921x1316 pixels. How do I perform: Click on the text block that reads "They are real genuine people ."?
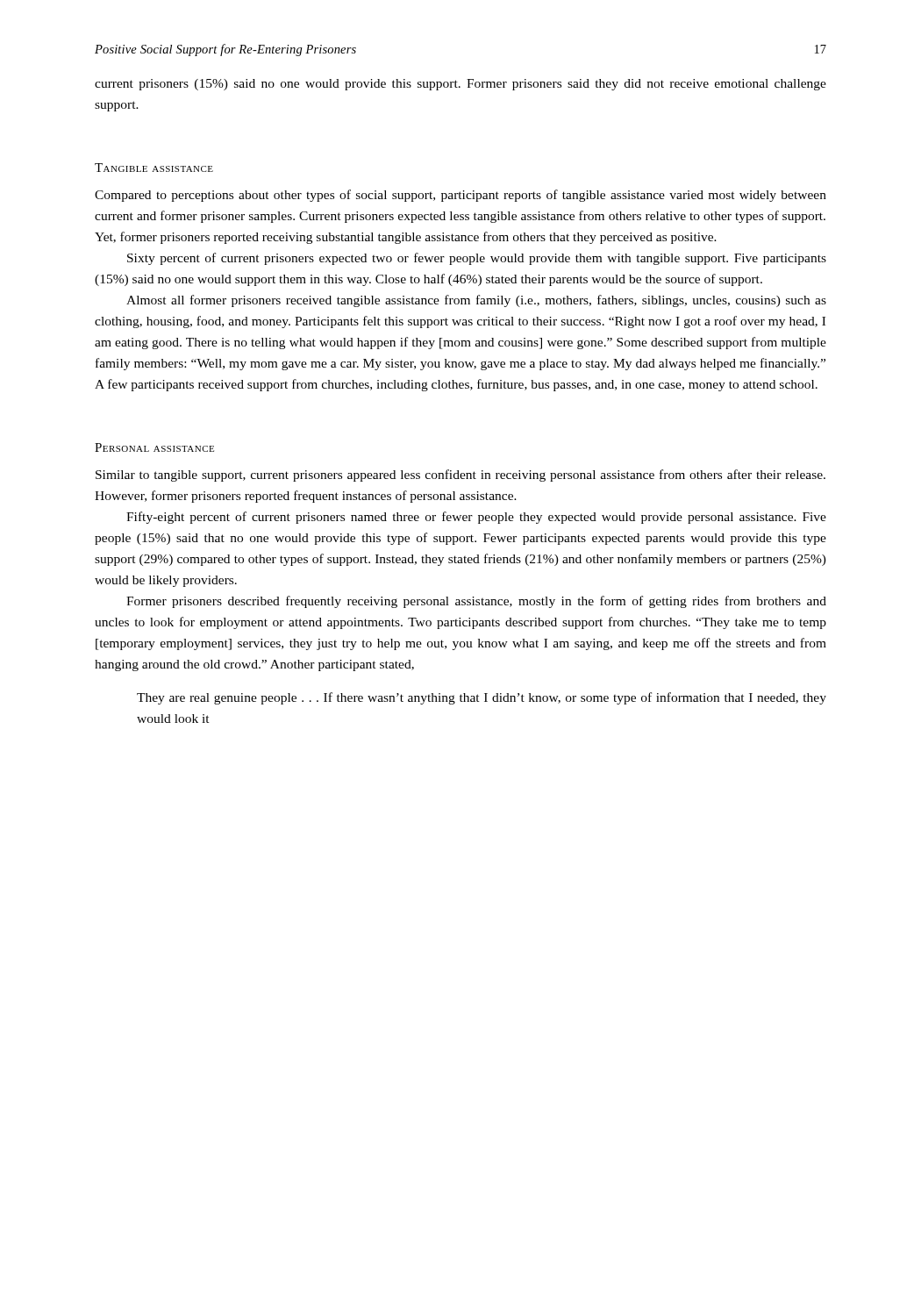tap(482, 708)
